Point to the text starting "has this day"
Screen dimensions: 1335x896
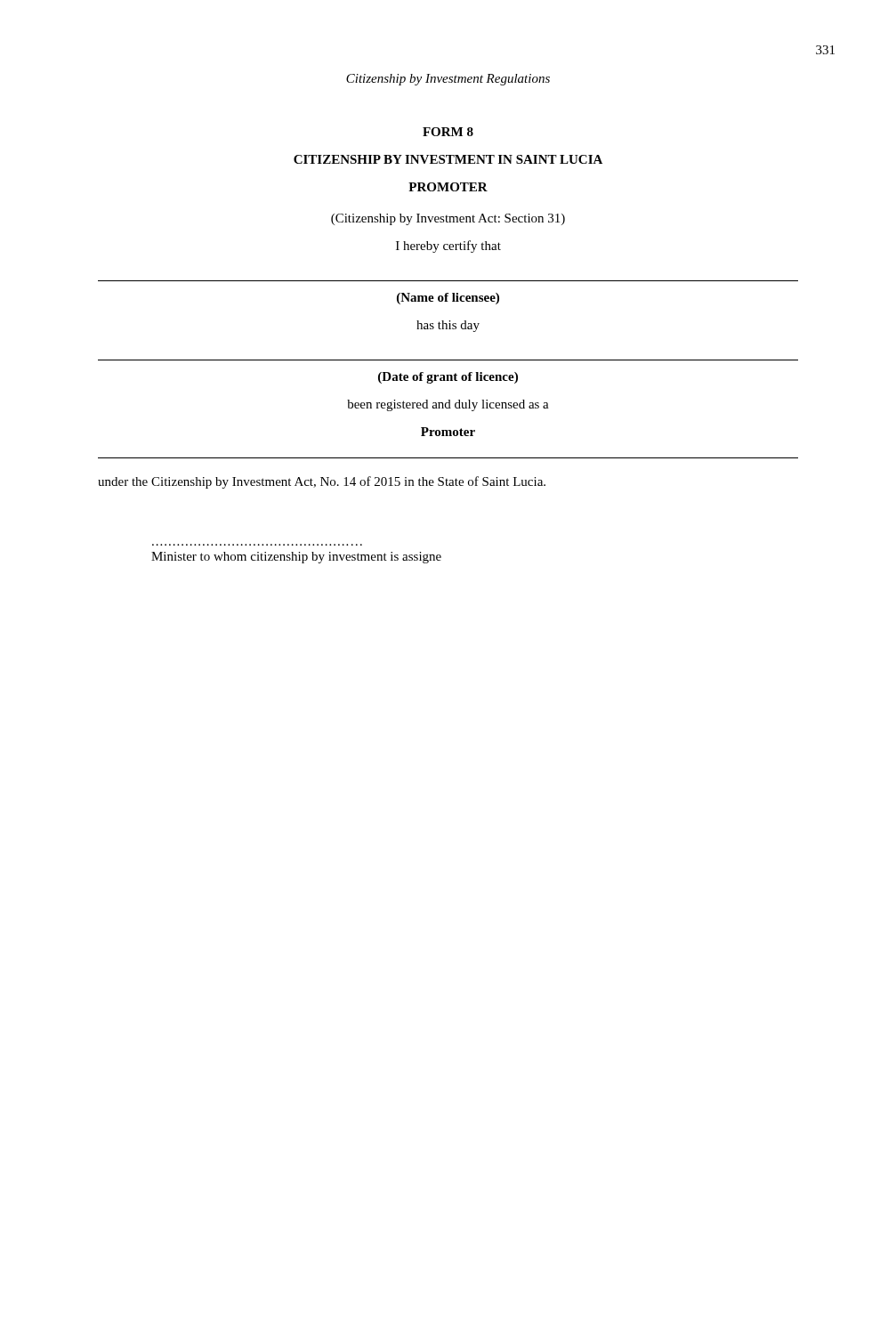click(x=448, y=325)
